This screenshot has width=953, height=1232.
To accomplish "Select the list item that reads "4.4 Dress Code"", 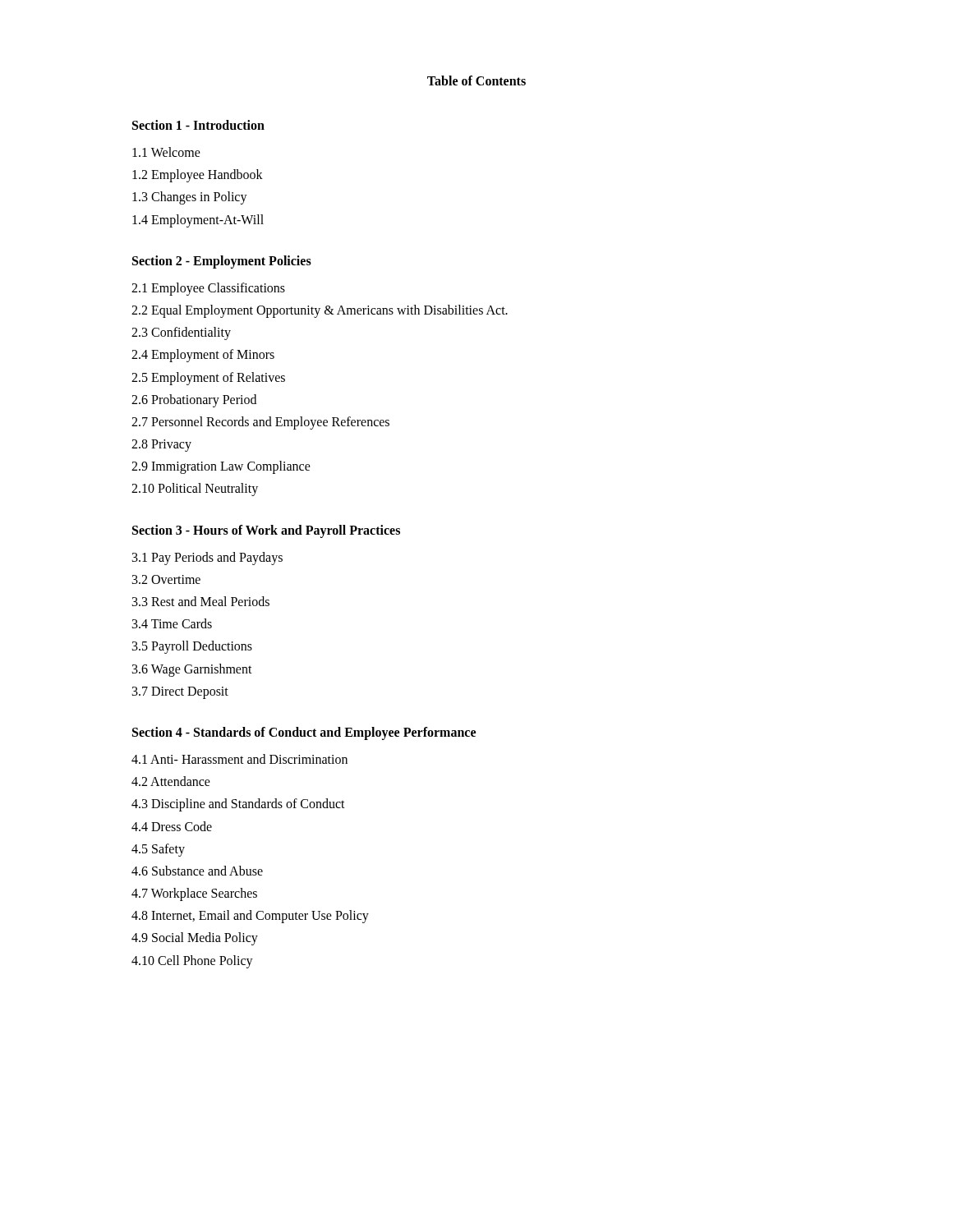I will [x=172, y=826].
